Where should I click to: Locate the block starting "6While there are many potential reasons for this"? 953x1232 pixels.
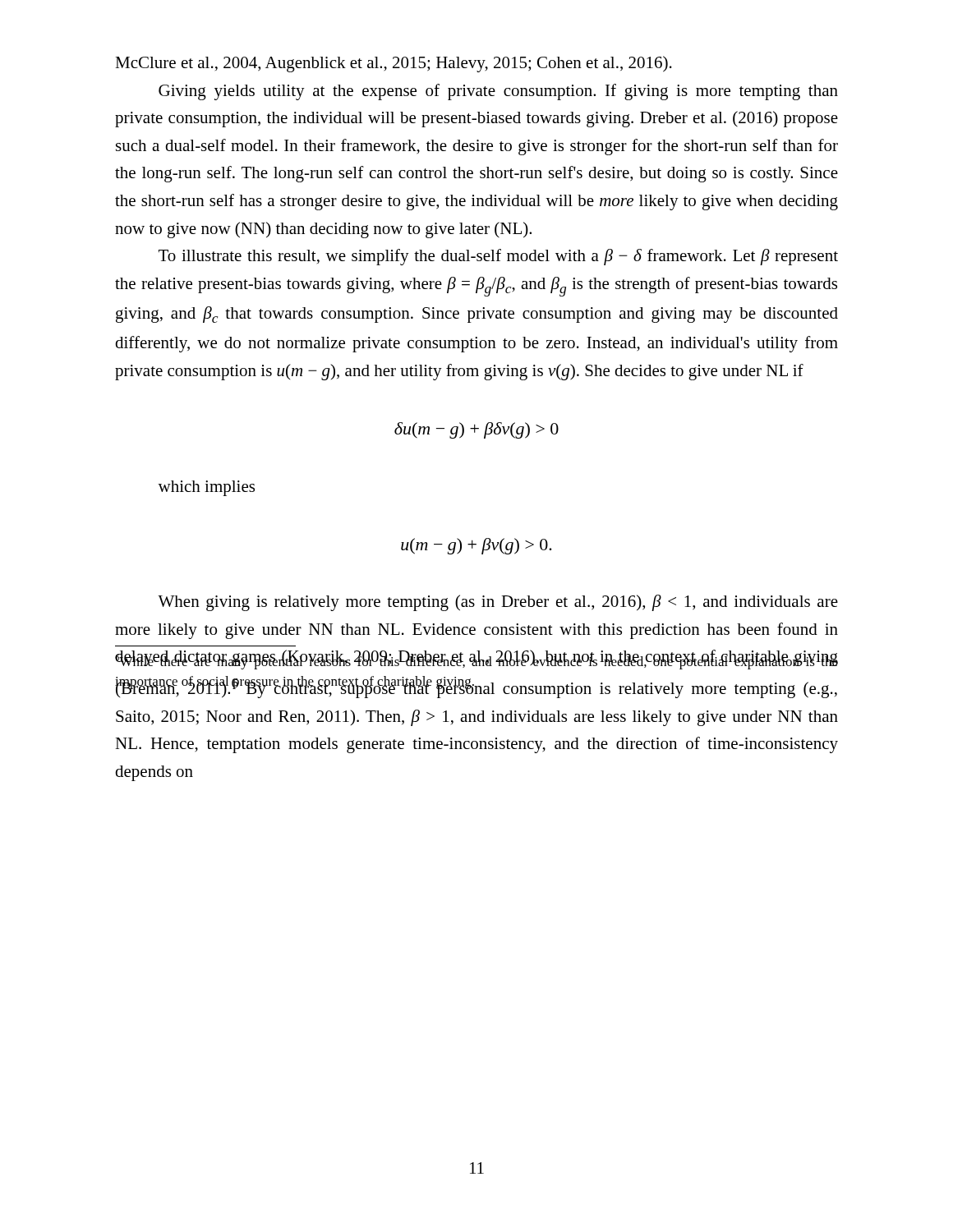pyautogui.click(x=476, y=671)
